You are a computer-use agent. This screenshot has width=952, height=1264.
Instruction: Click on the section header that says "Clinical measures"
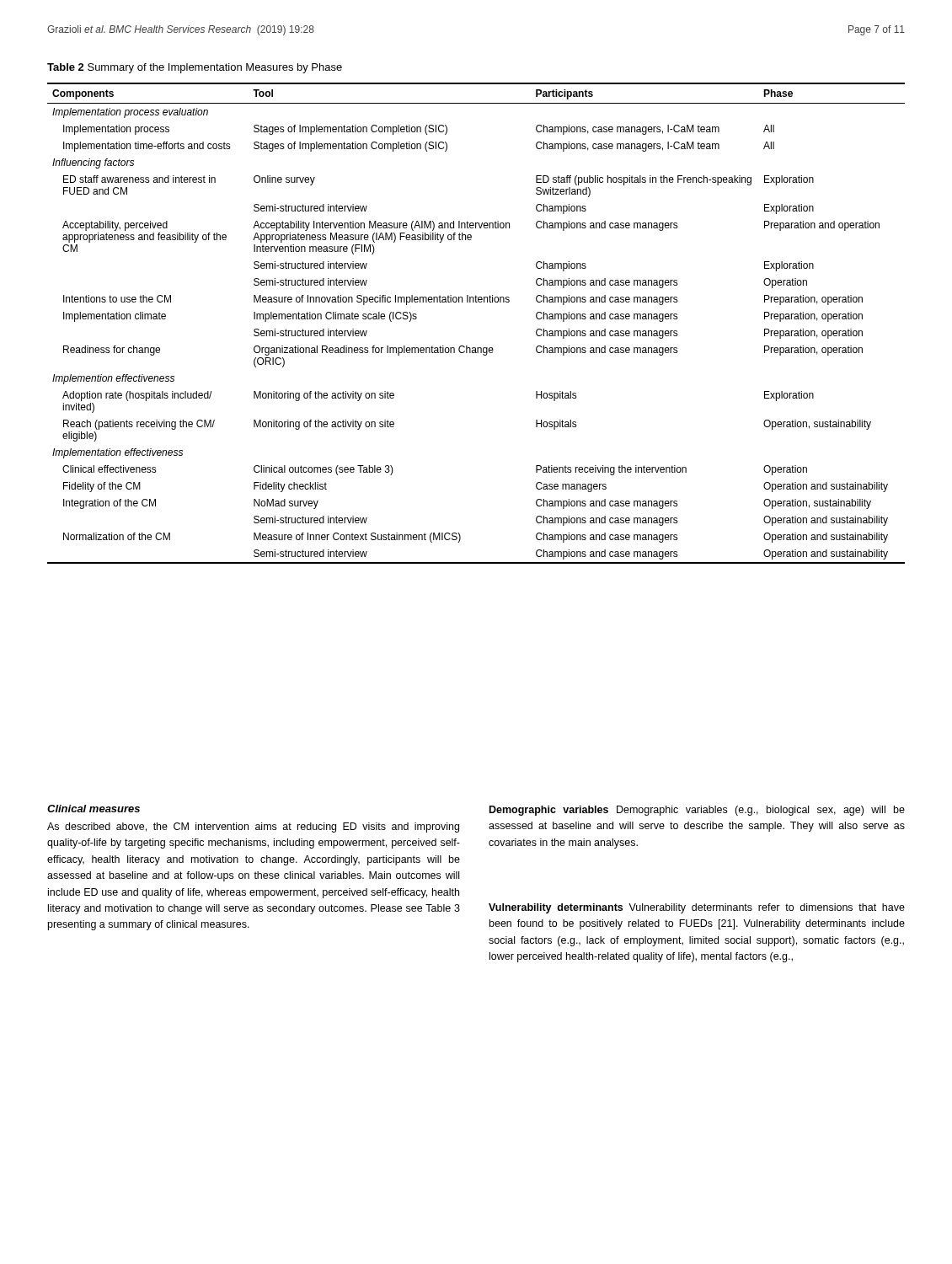[x=94, y=809]
